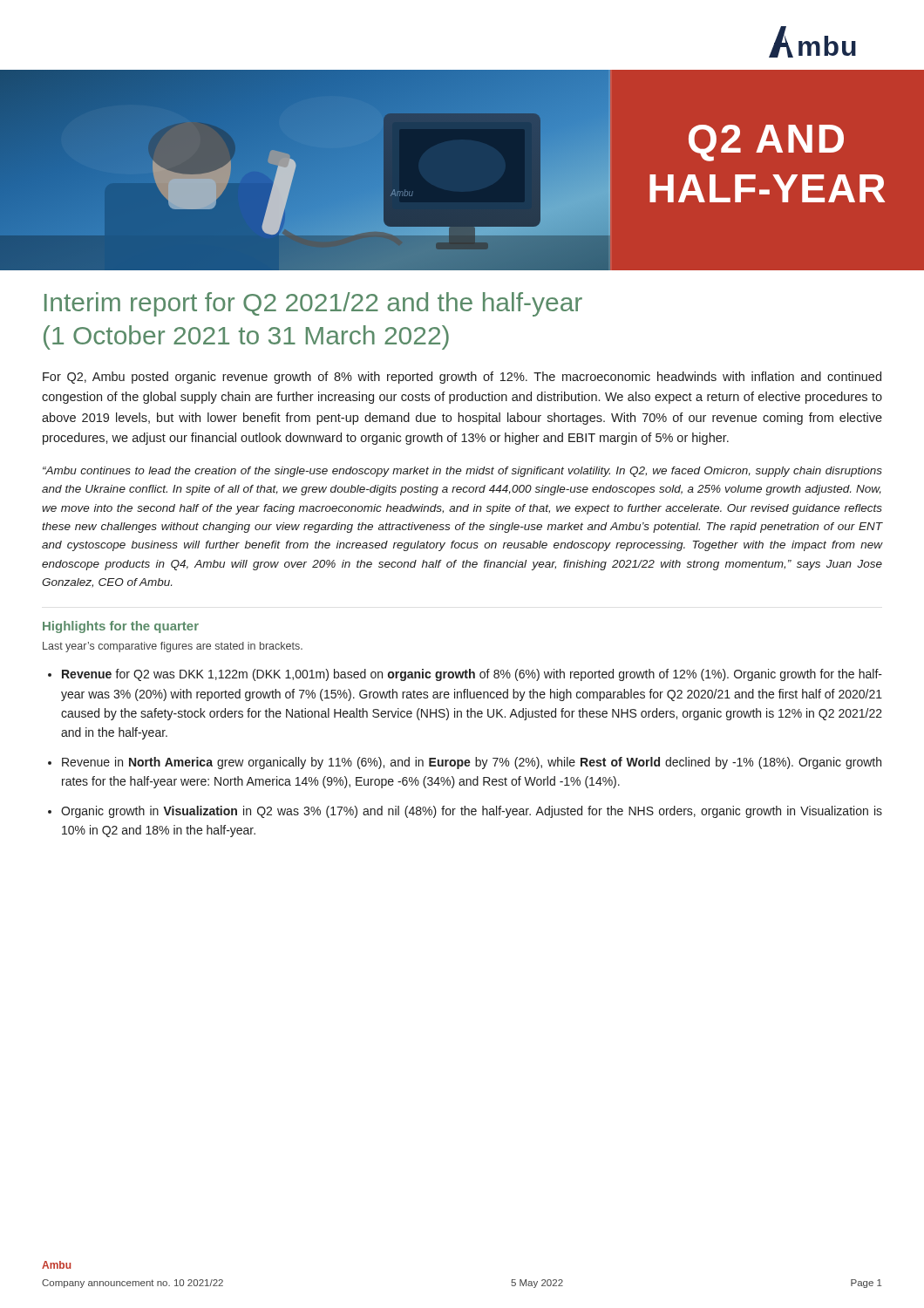Navigate to the text starting "For Q2, Ambu posted organic revenue growth of"
924x1308 pixels.
click(x=462, y=407)
